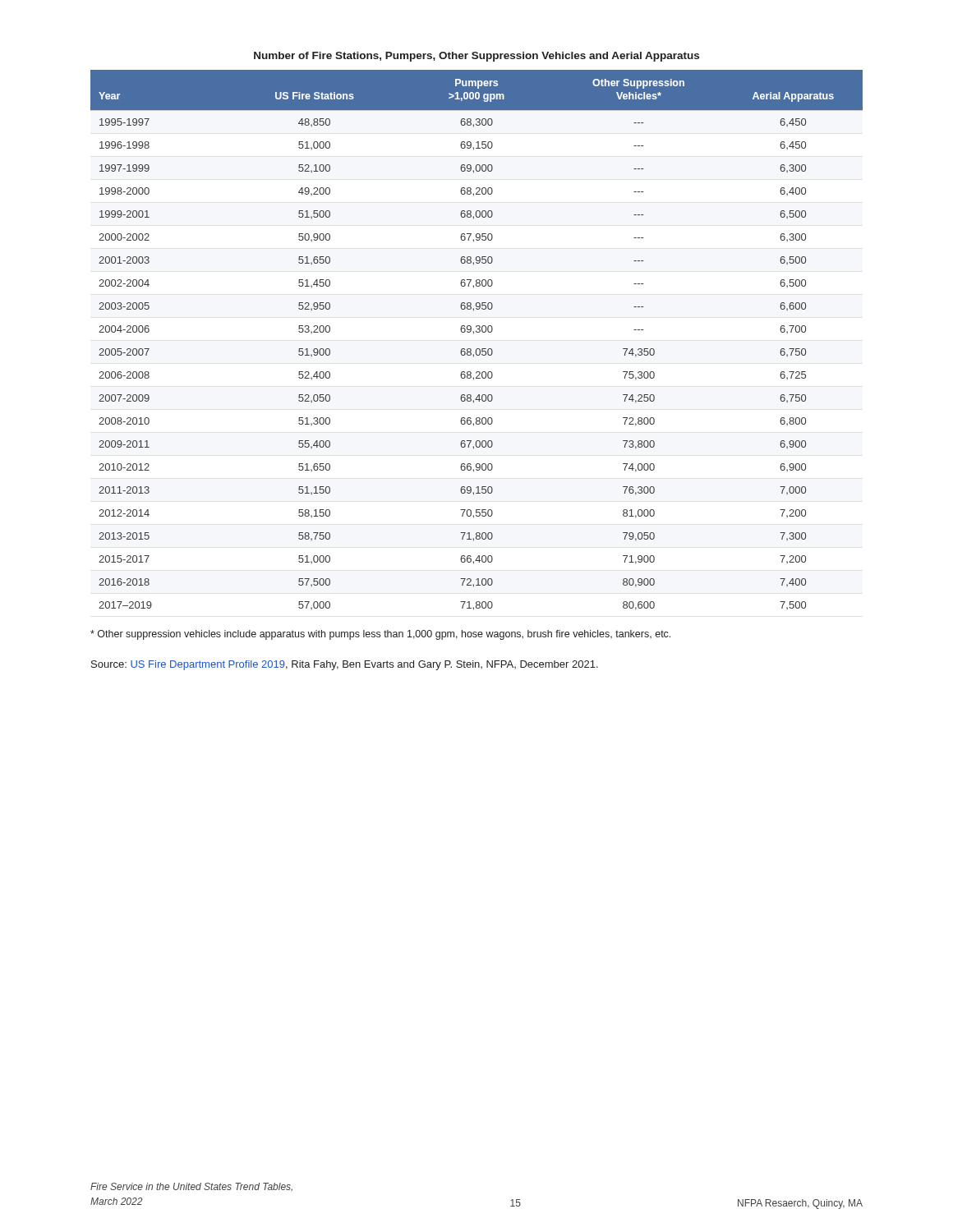Where is the passage that starts "Other suppression vehicles include apparatus with"?
The height and width of the screenshot is (1232, 953).
(381, 634)
